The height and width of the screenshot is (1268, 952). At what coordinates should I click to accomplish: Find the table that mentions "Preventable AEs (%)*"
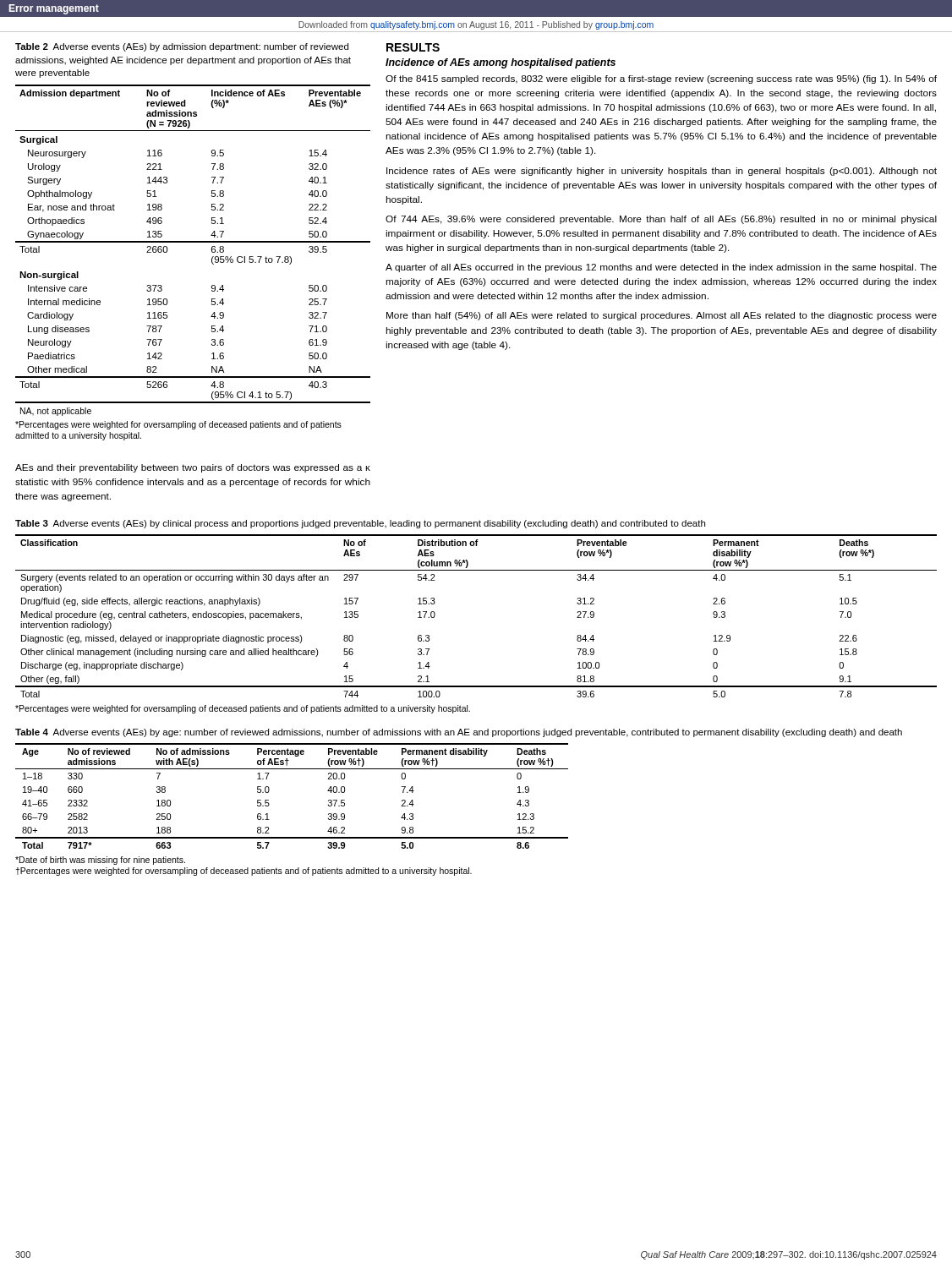point(193,251)
